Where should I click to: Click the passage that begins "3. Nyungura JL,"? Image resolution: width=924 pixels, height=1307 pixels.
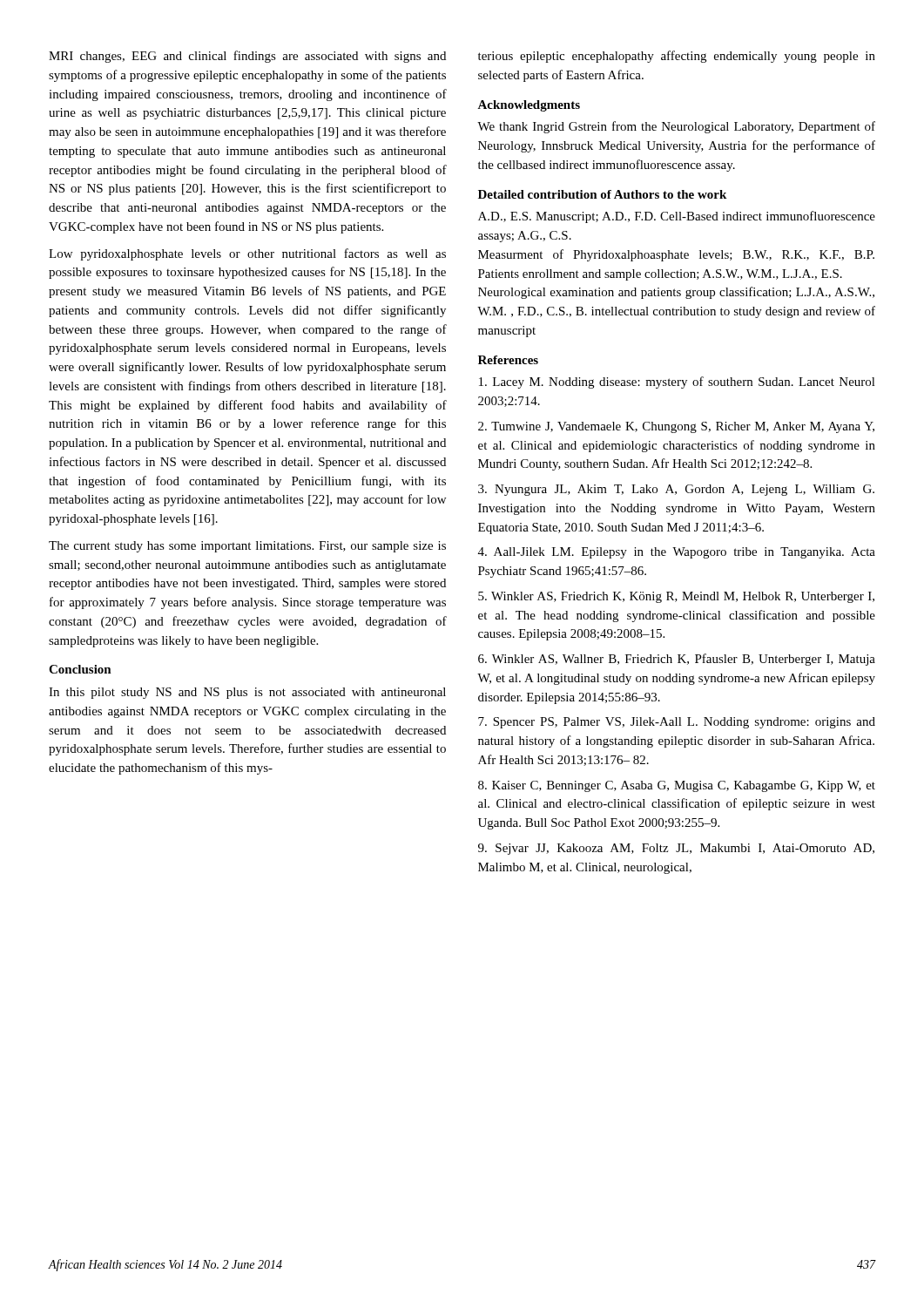click(x=676, y=508)
